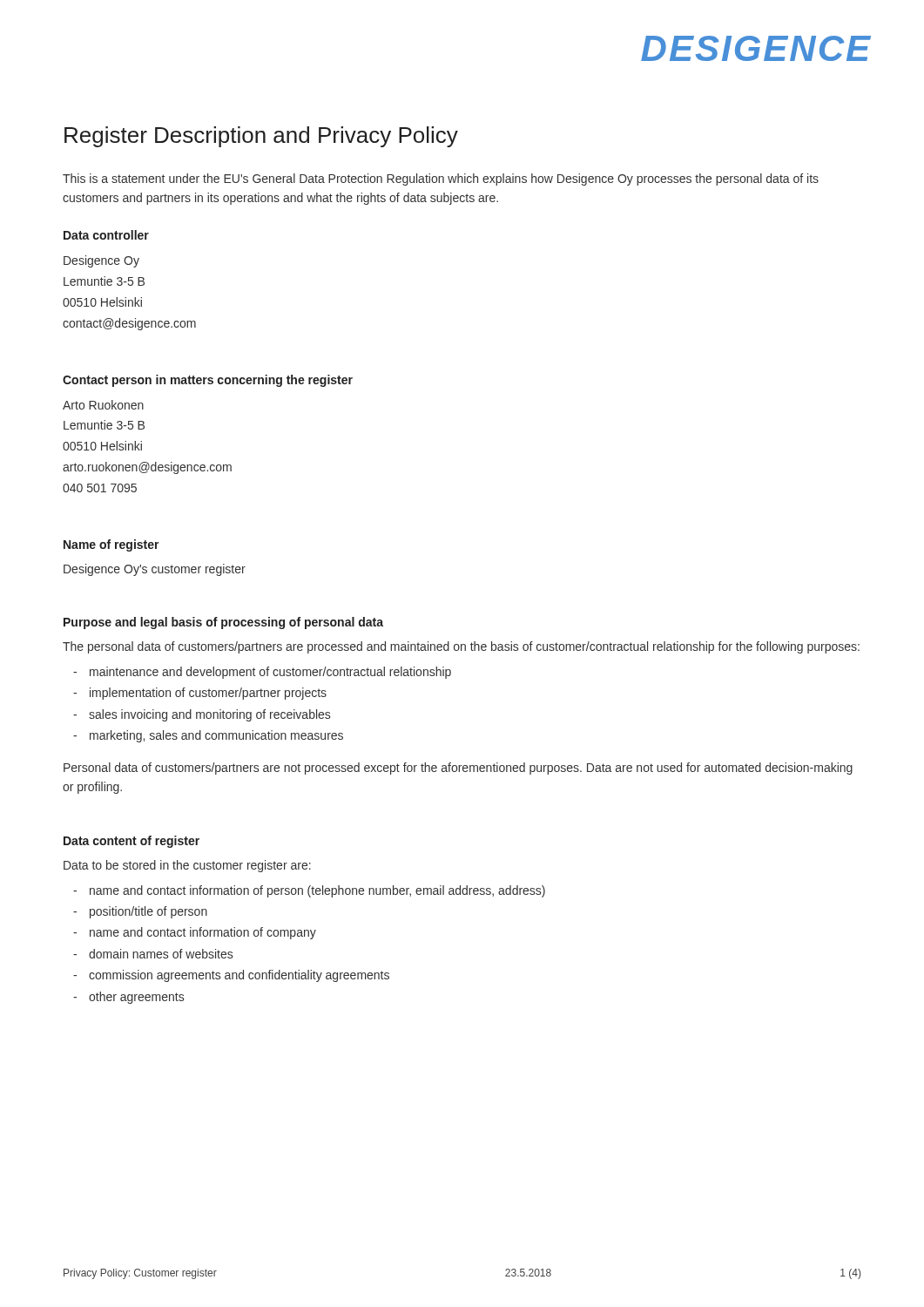Image resolution: width=924 pixels, height=1307 pixels.
Task: Point to "Name of register"
Action: tap(111, 544)
